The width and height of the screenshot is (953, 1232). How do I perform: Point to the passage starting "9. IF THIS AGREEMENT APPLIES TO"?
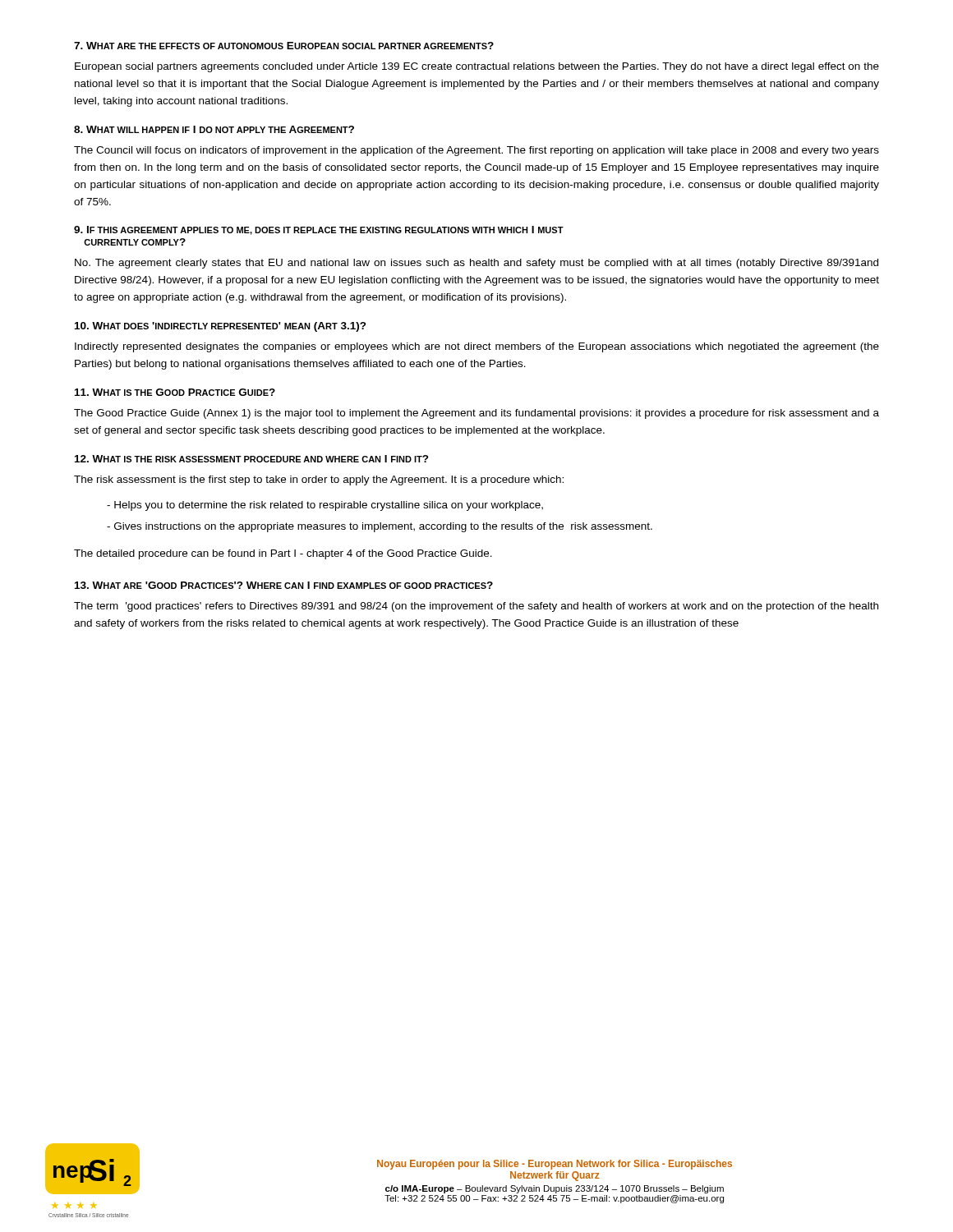pos(318,236)
